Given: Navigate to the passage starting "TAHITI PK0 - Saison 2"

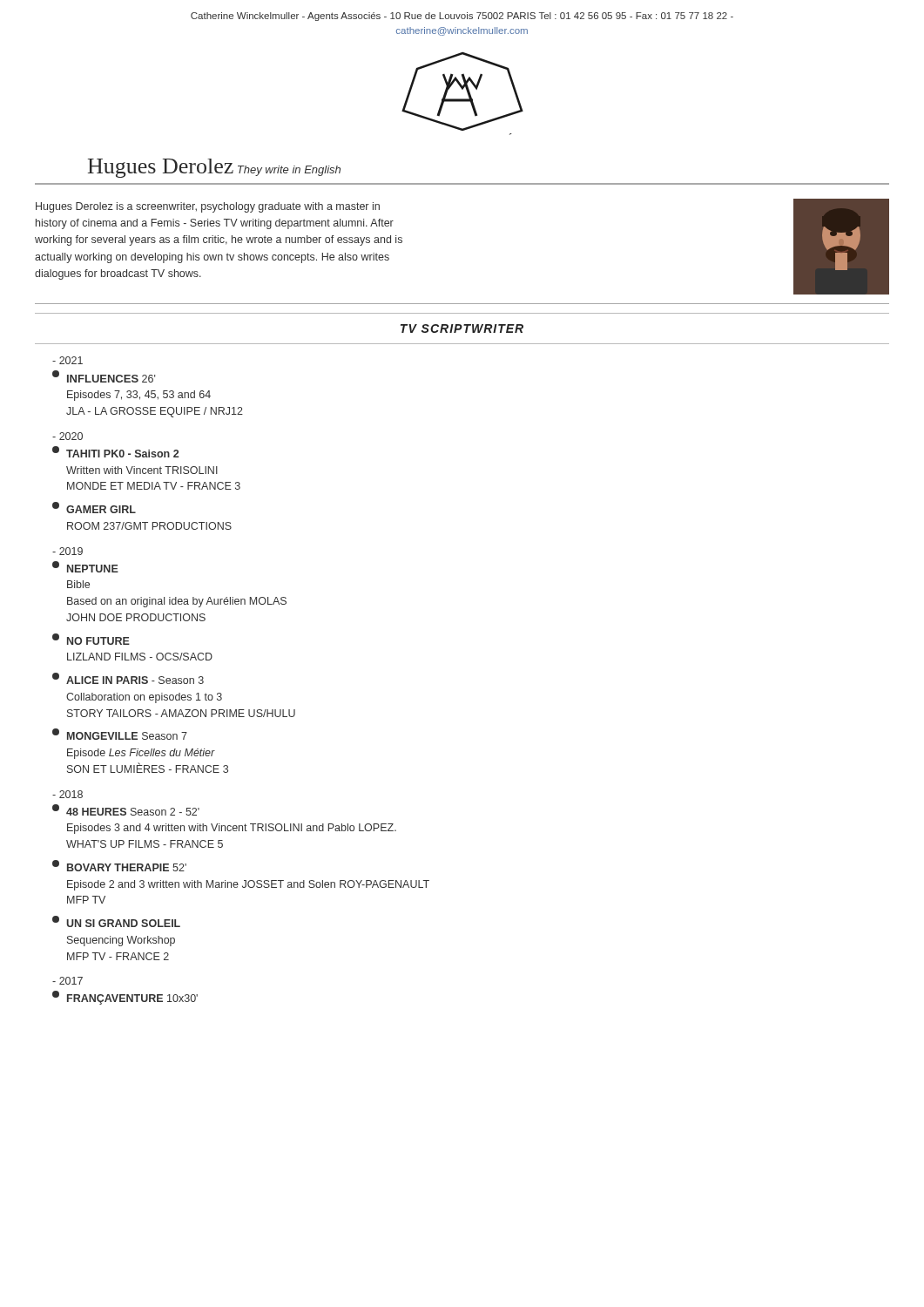Looking at the screenshot, I should click(115, 452).
